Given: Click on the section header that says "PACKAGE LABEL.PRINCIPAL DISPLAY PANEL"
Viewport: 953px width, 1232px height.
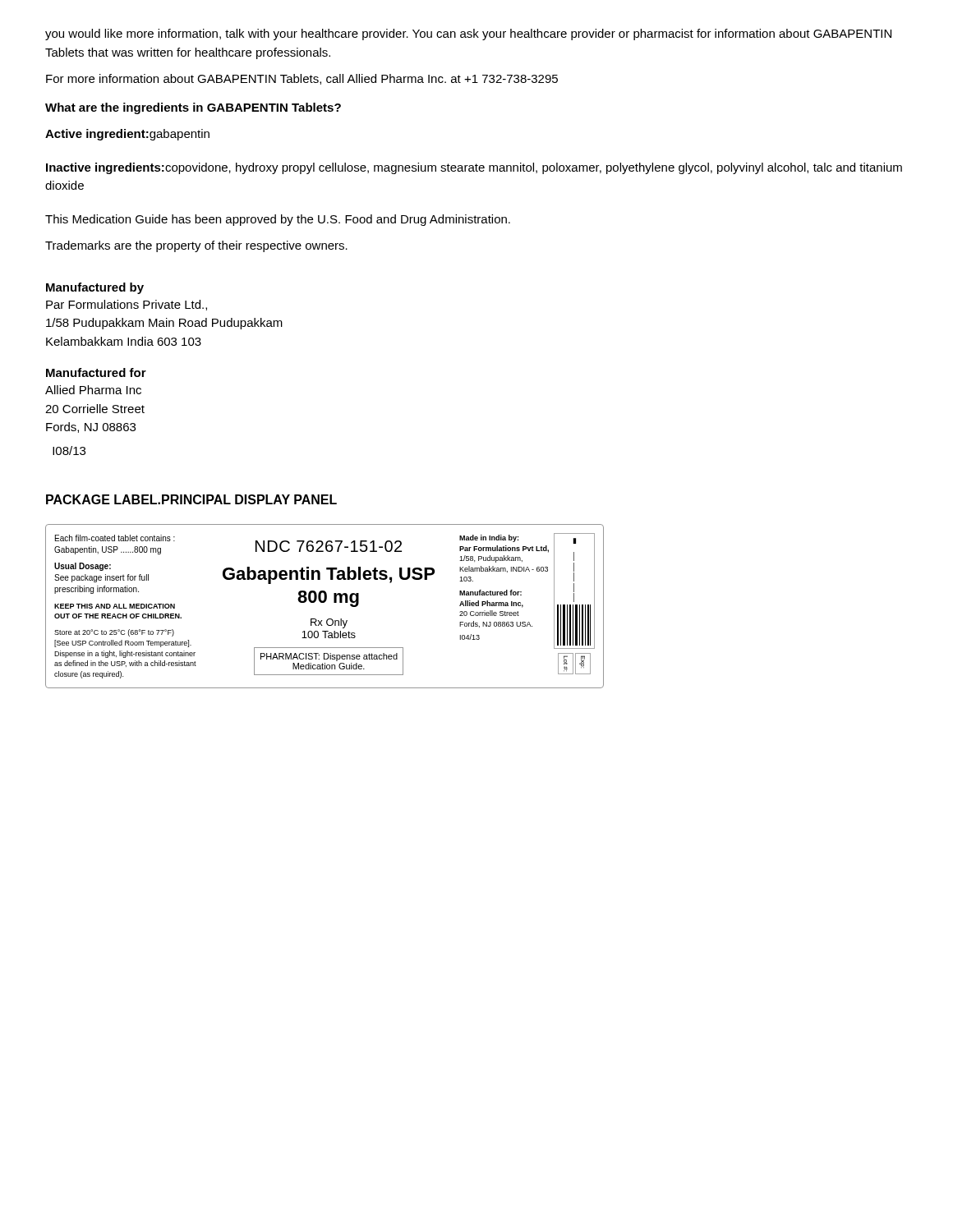Looking at the screenshot, I should 191,500.
